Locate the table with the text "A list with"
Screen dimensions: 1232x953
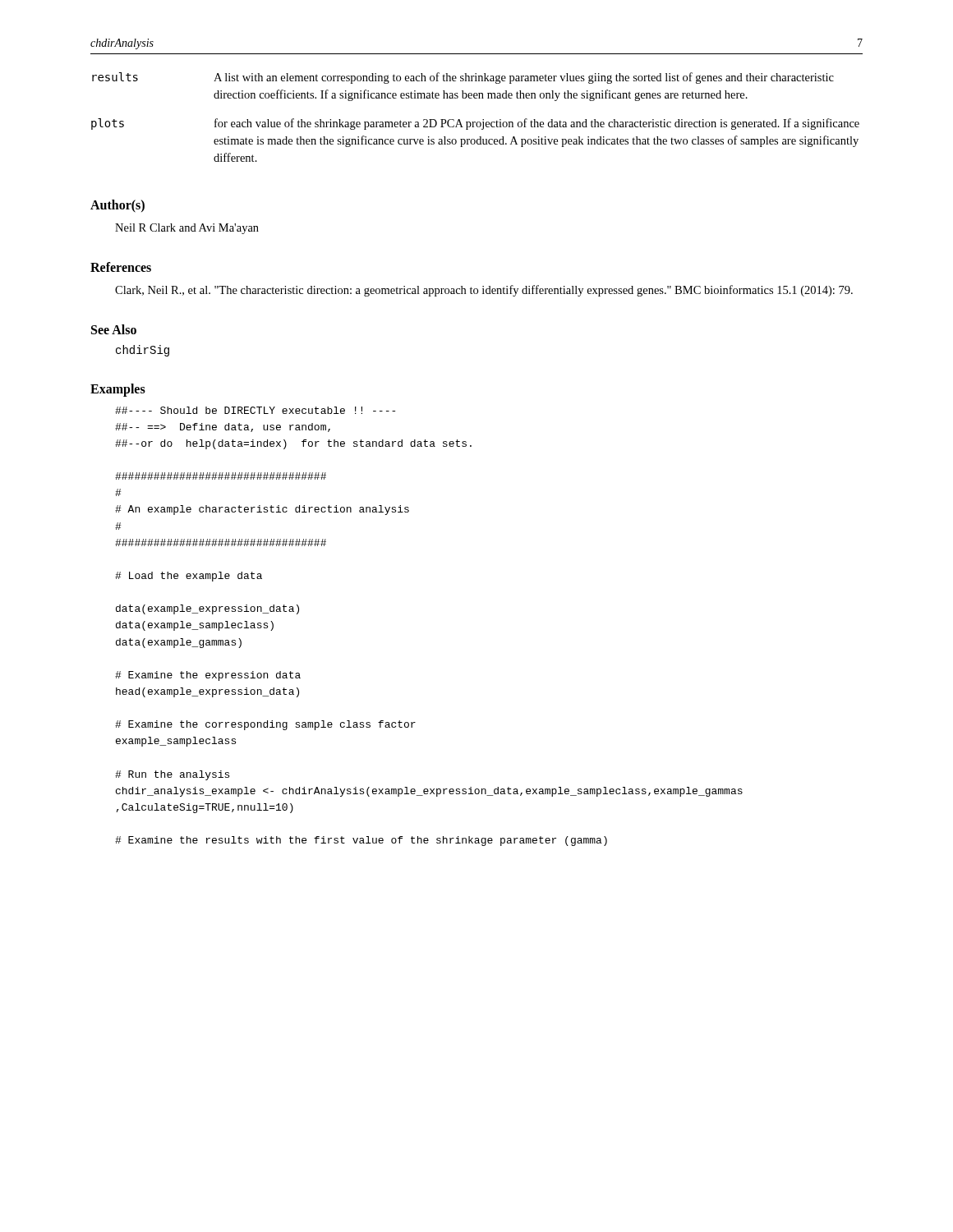(x=476, y=120)
